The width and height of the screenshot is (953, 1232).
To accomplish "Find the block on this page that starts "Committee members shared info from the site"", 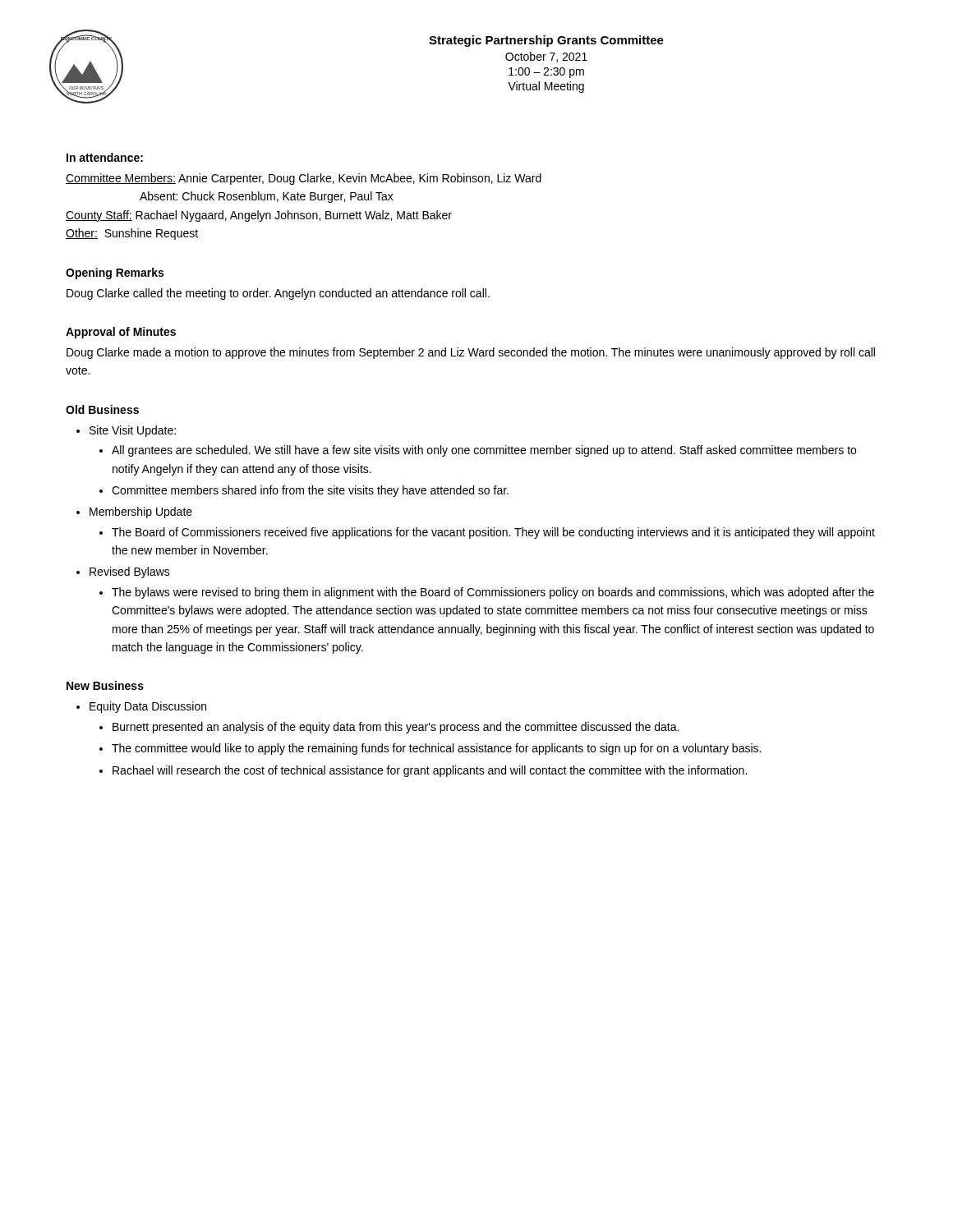I will coord(311,490).
